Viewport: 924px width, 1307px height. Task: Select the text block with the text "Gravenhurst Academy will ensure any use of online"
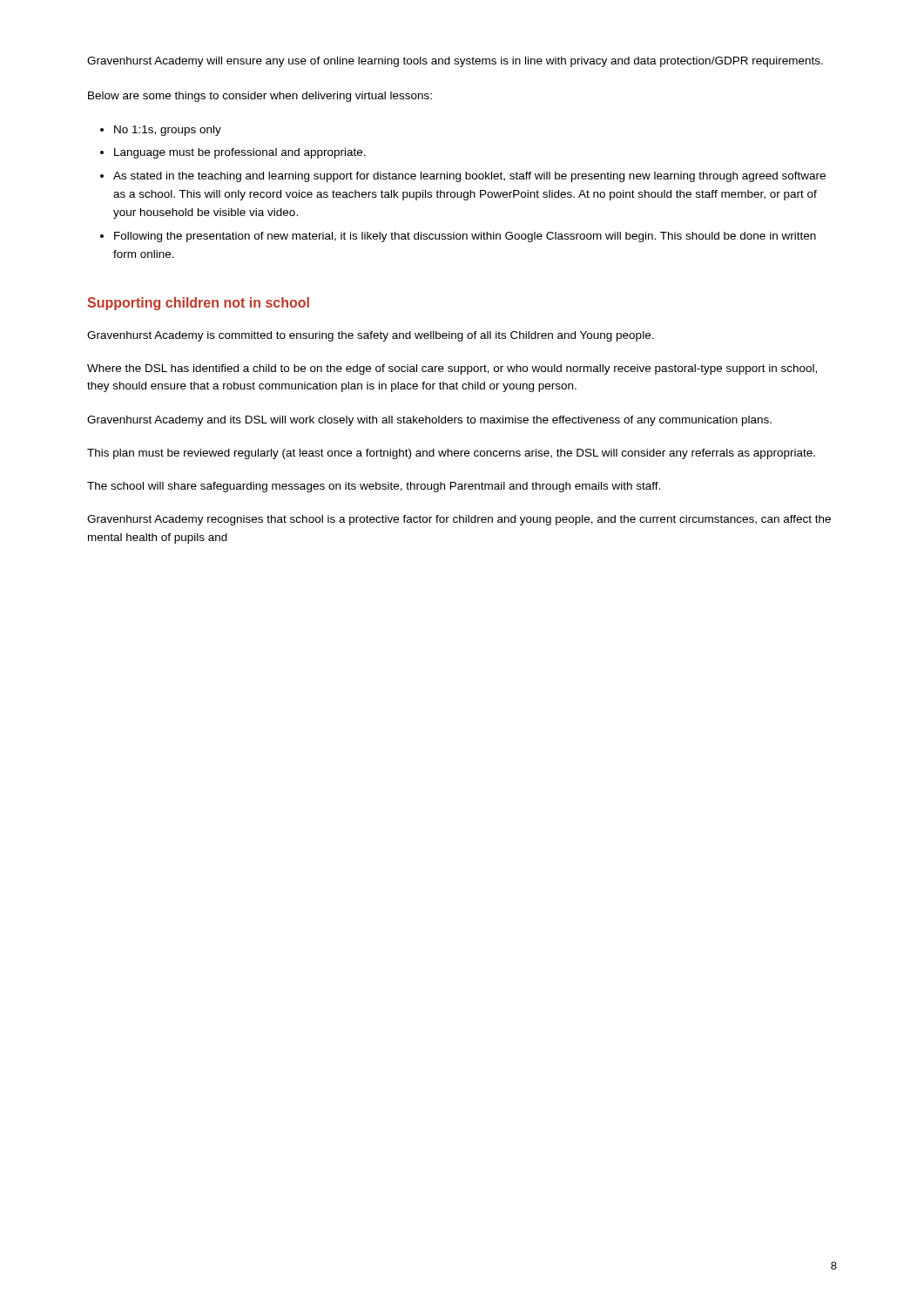pos(455,61)
